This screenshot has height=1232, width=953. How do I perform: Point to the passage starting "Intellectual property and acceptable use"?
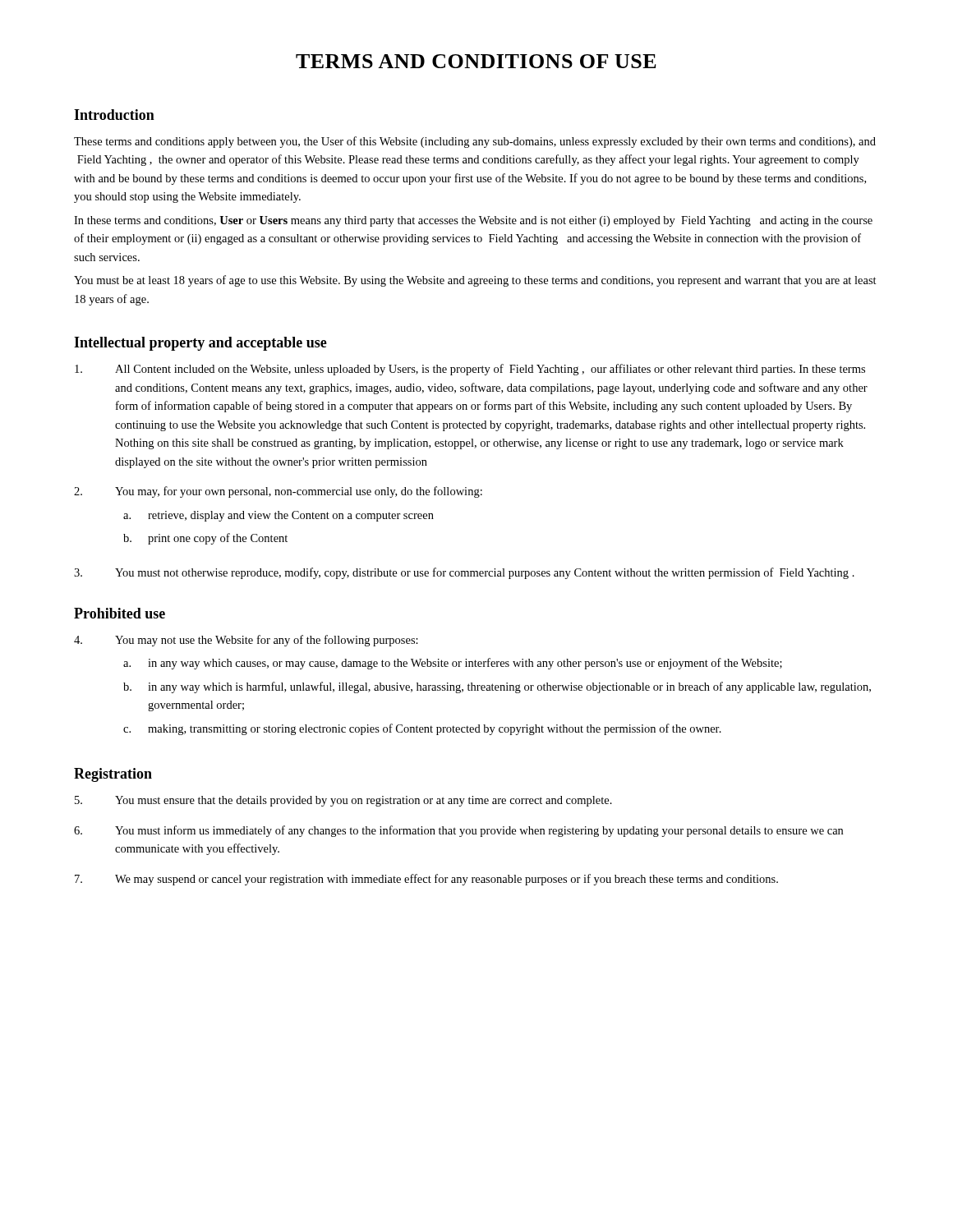pos(200,344)
